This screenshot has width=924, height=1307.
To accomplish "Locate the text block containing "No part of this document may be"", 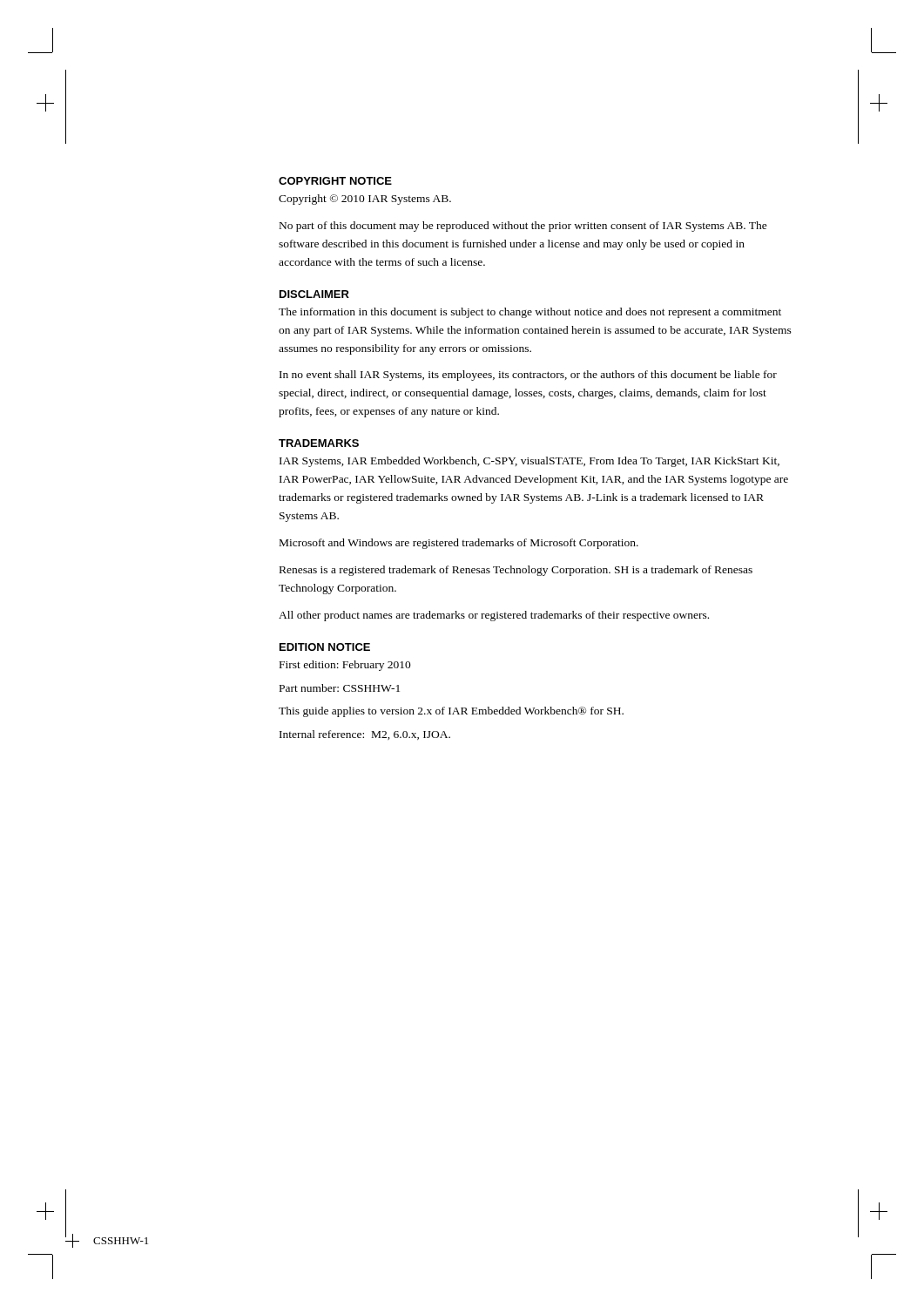I will click(x=523, y=243).
